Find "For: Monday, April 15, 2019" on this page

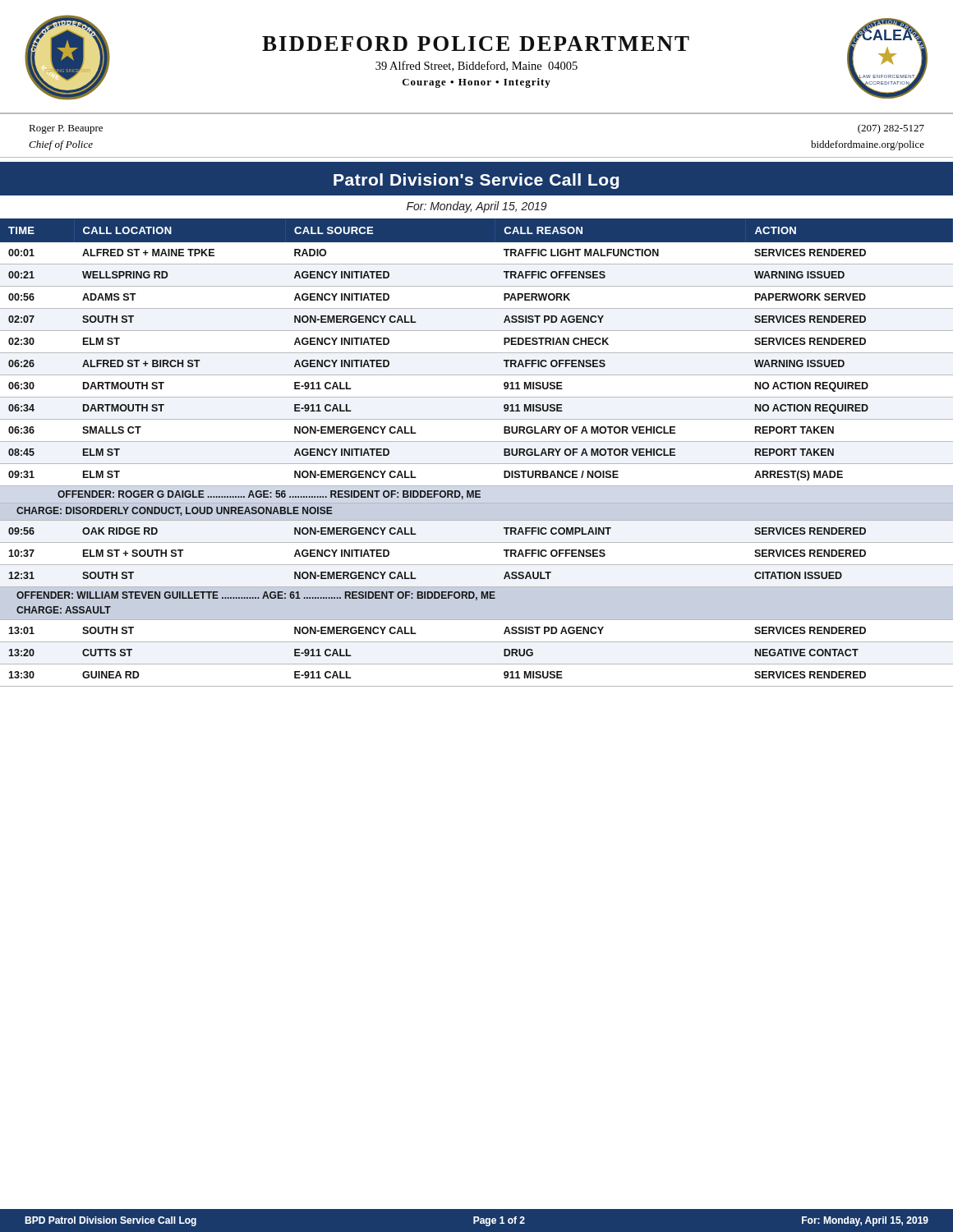click(476, 206)
